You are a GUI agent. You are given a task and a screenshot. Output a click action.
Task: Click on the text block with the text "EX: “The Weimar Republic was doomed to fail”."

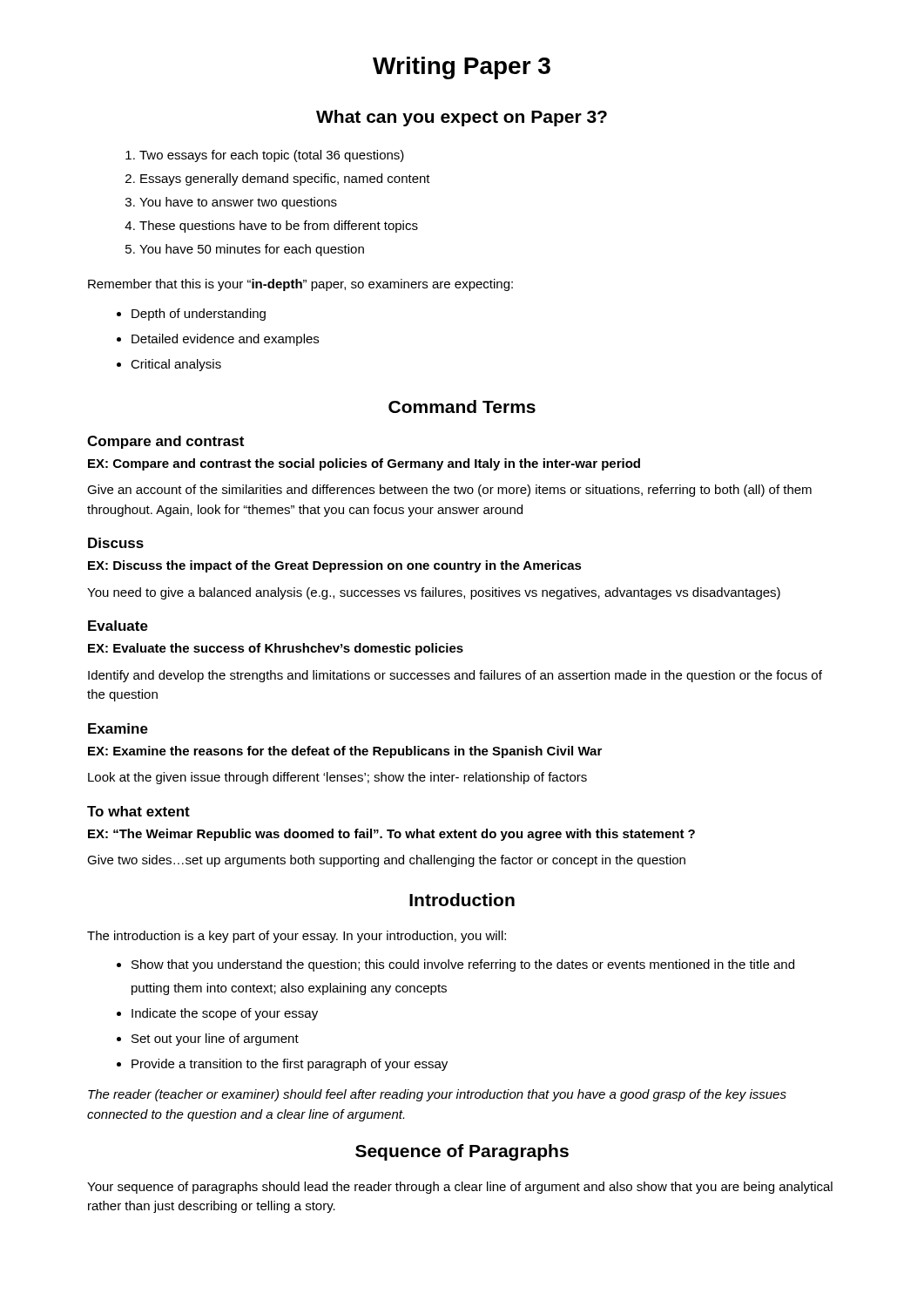point(462,834)
